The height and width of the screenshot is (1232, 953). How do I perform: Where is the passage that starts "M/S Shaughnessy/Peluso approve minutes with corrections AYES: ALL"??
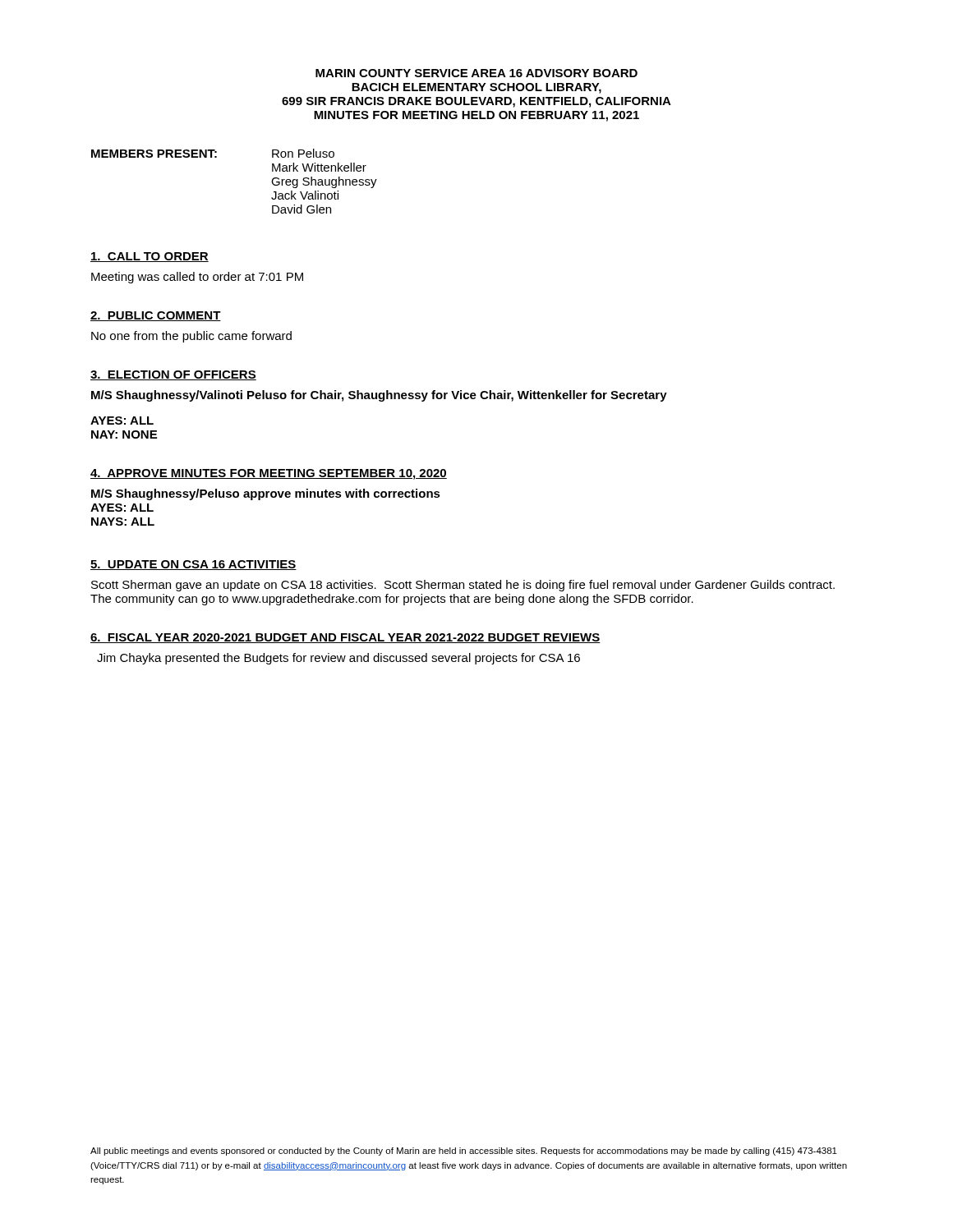point(265,507)
